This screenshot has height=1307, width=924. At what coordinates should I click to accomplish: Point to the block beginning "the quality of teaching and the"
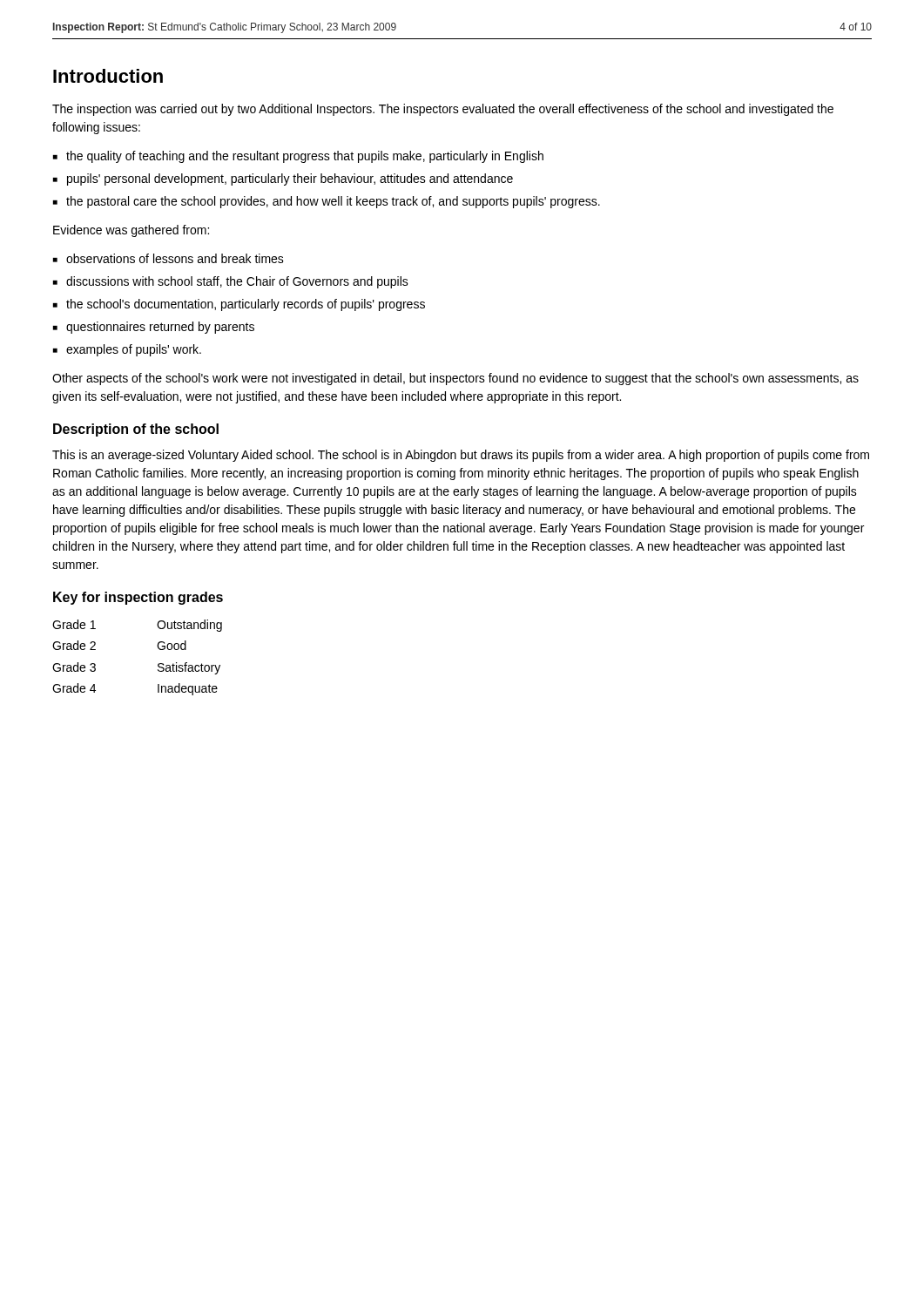[x=462, y=156]
